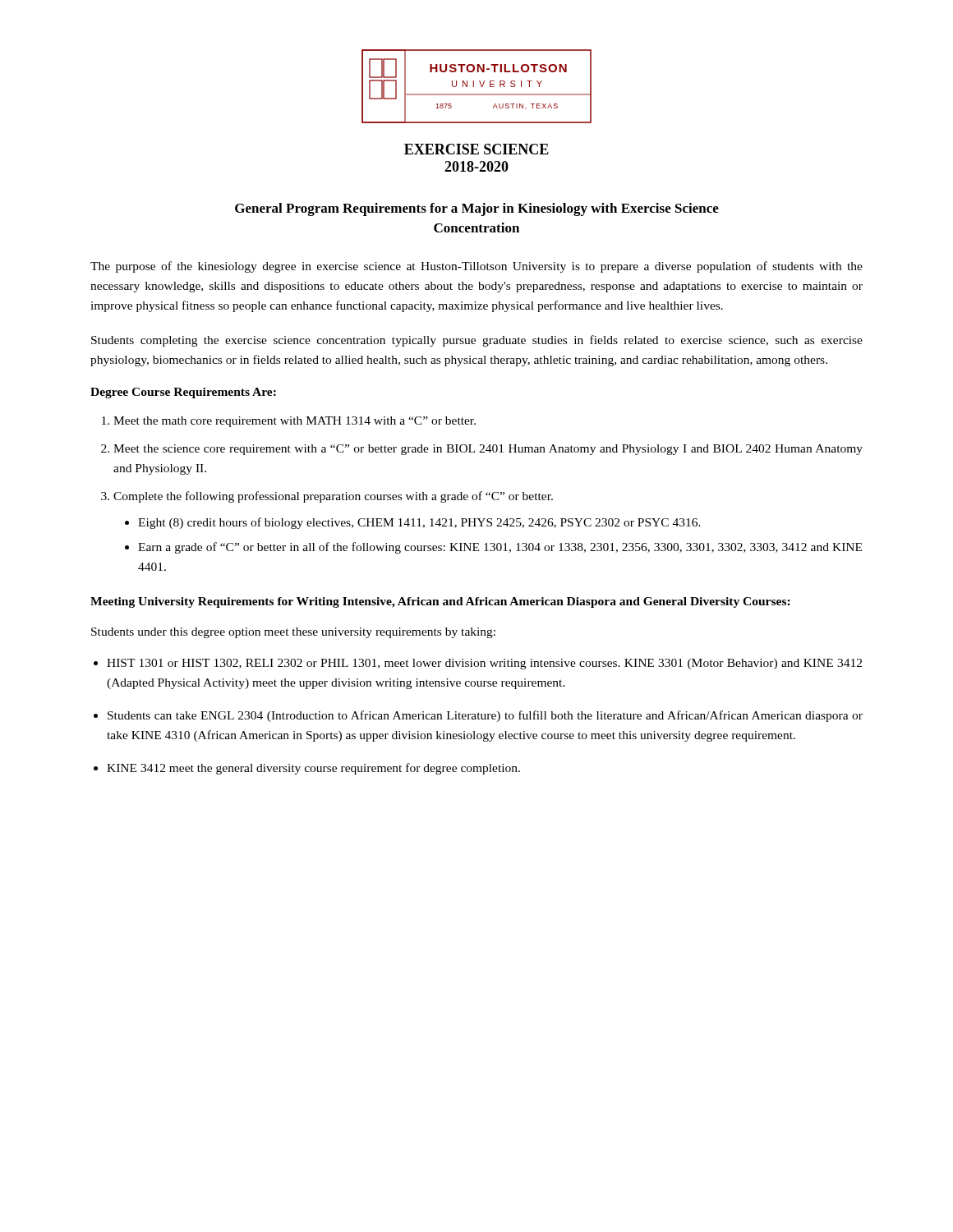Screen dimensions: 1232x953
Task: Locate the passage starting "Meeting University Requirements for Writing Intensive, African"
Action: click(x=441, y=601)
